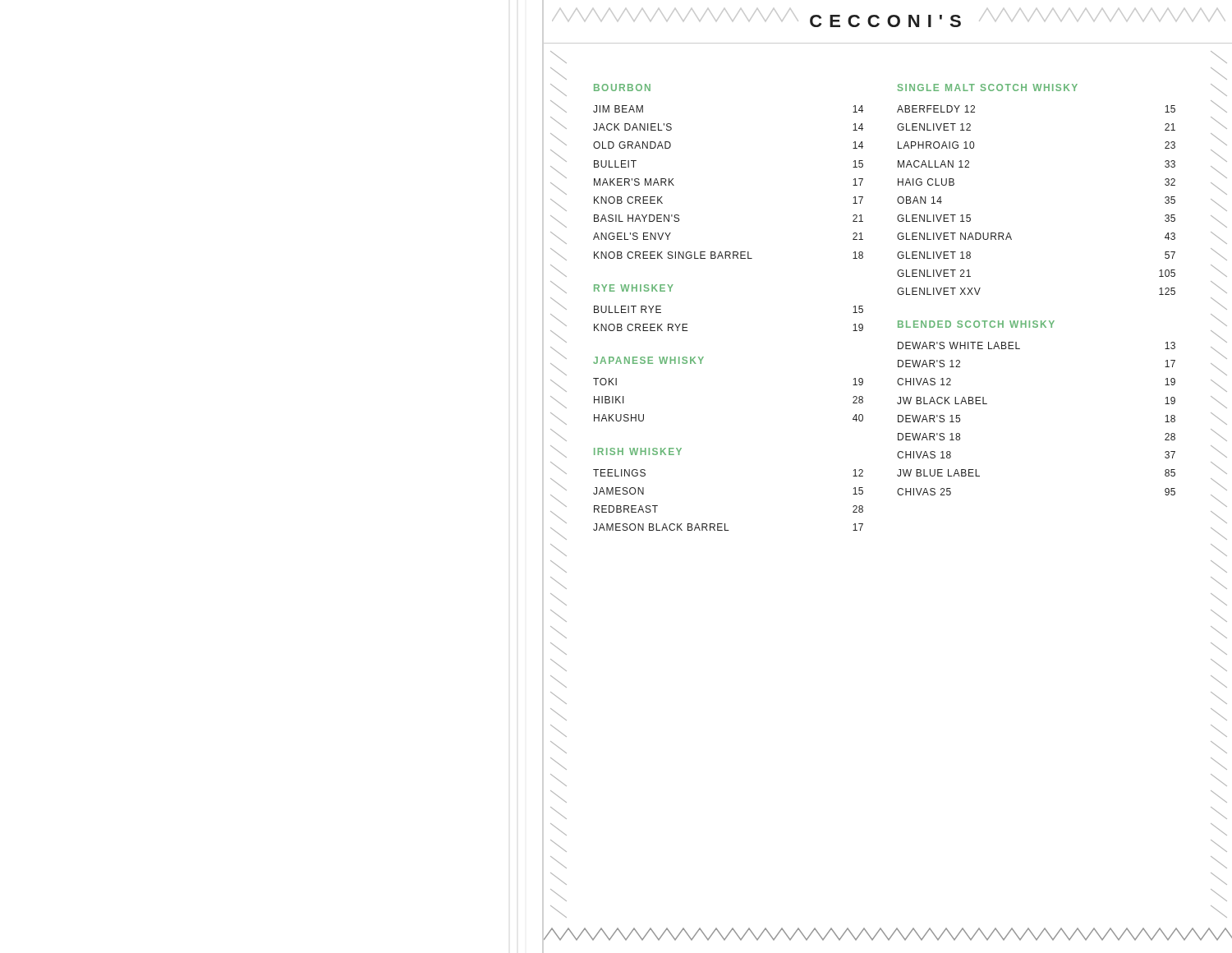
Task: Click where it says "DEWAR'S 1828"
Action: pos(932,437)
